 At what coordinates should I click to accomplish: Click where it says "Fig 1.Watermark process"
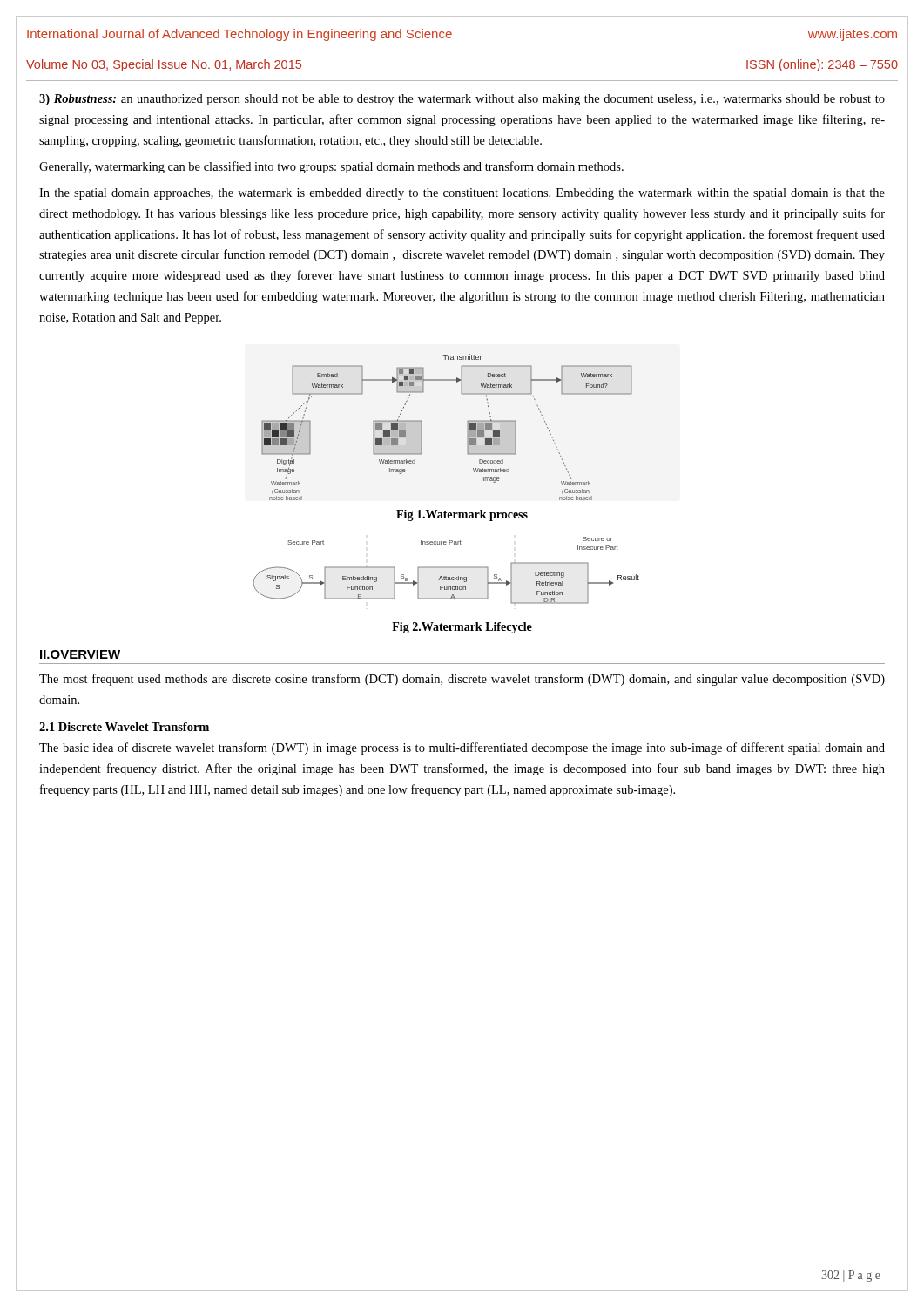[462, 515]
